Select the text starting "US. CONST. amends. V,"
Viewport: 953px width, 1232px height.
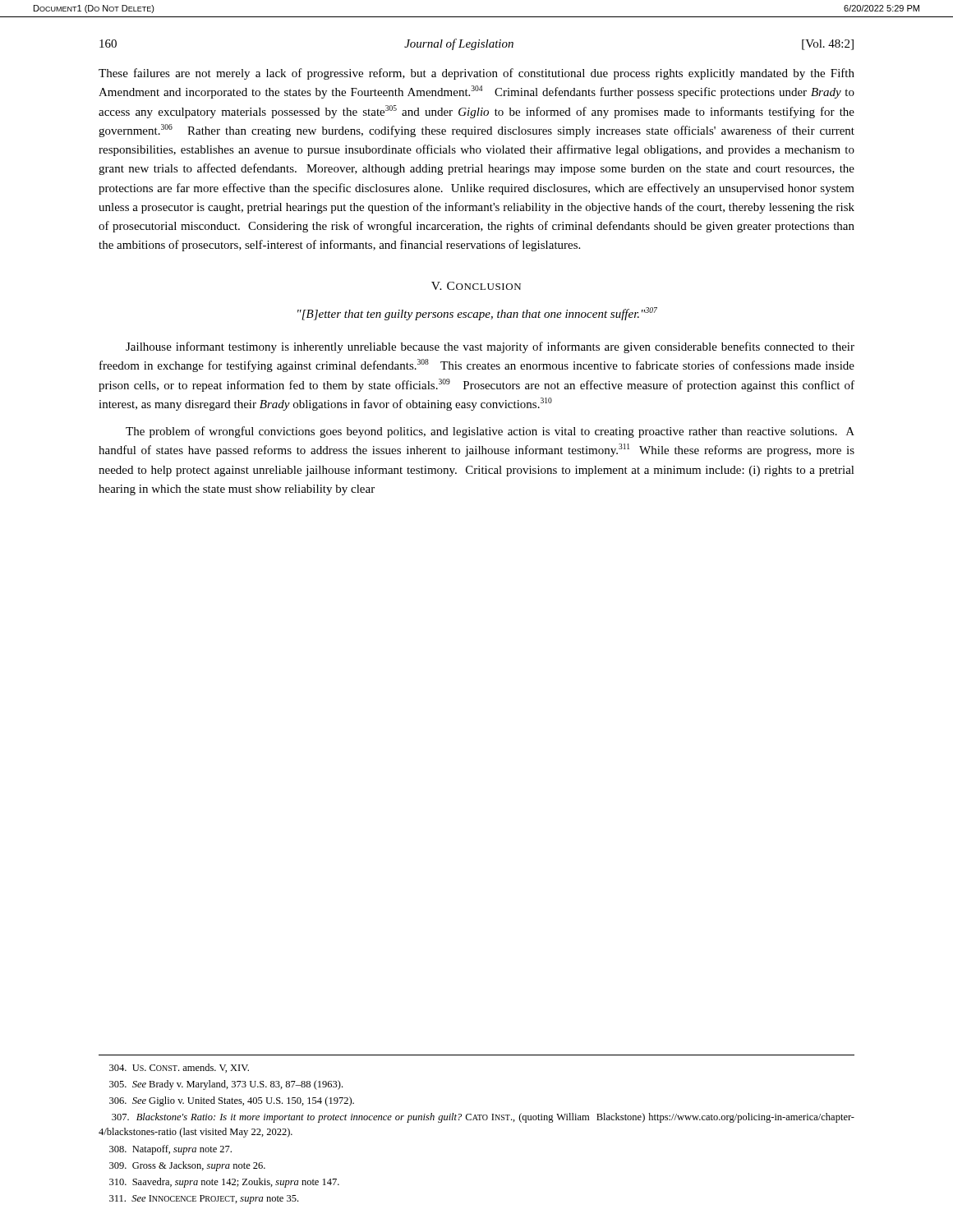(174, 1068)
